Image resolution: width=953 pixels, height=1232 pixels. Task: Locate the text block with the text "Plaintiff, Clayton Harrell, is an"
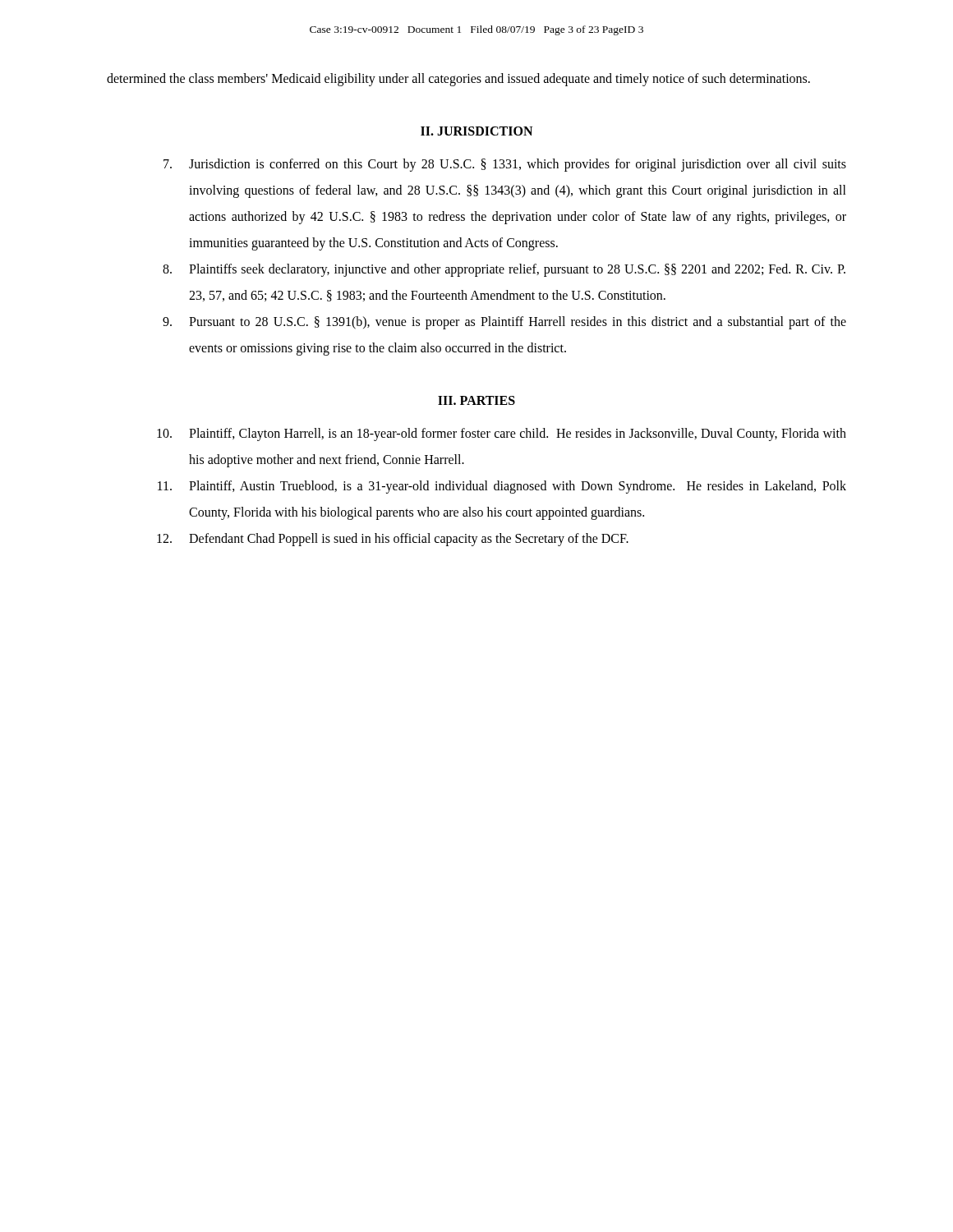[476, 447]
